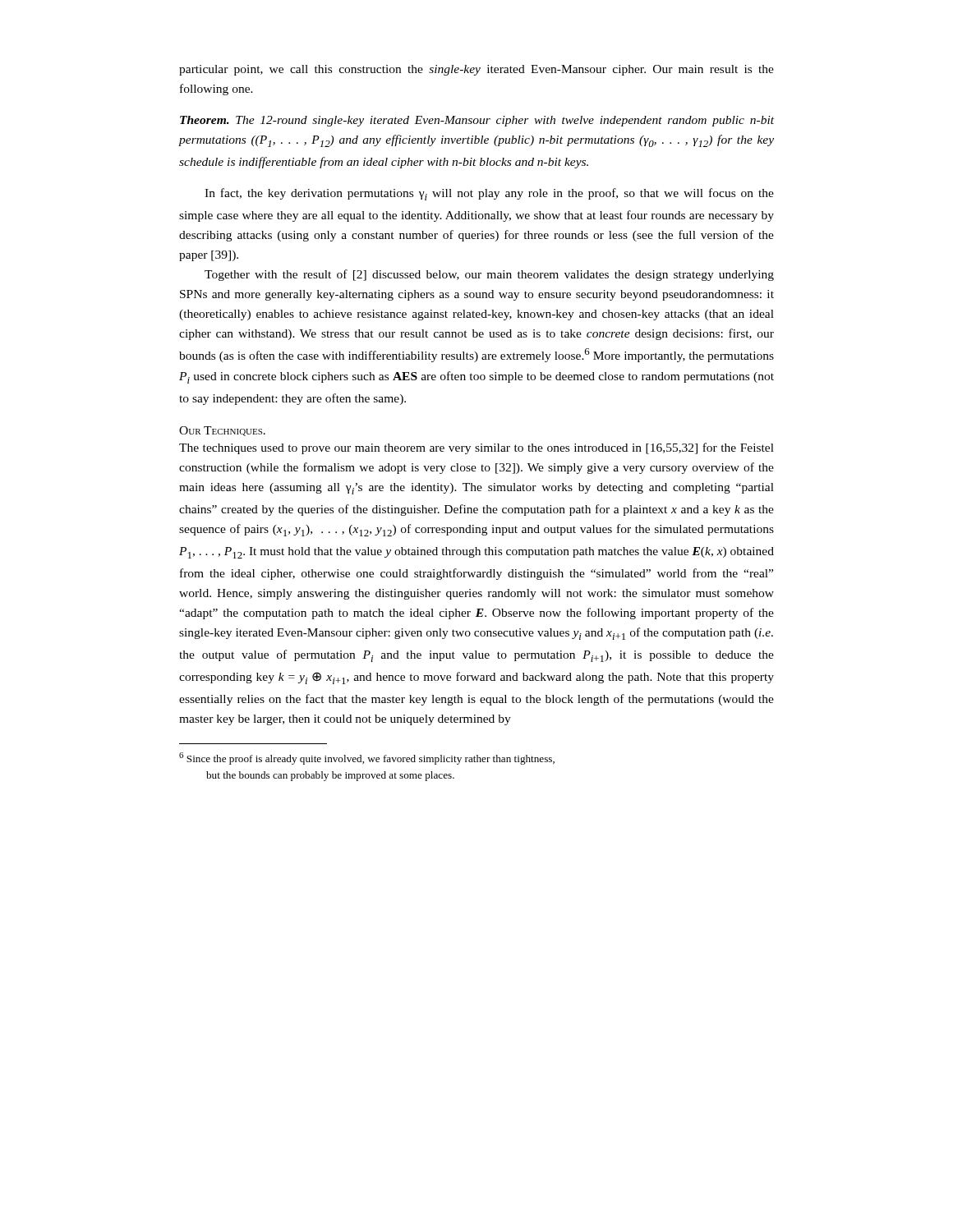Select the region starting "6 Since the"
This screenshot has height=1232, width=953.
476,766
